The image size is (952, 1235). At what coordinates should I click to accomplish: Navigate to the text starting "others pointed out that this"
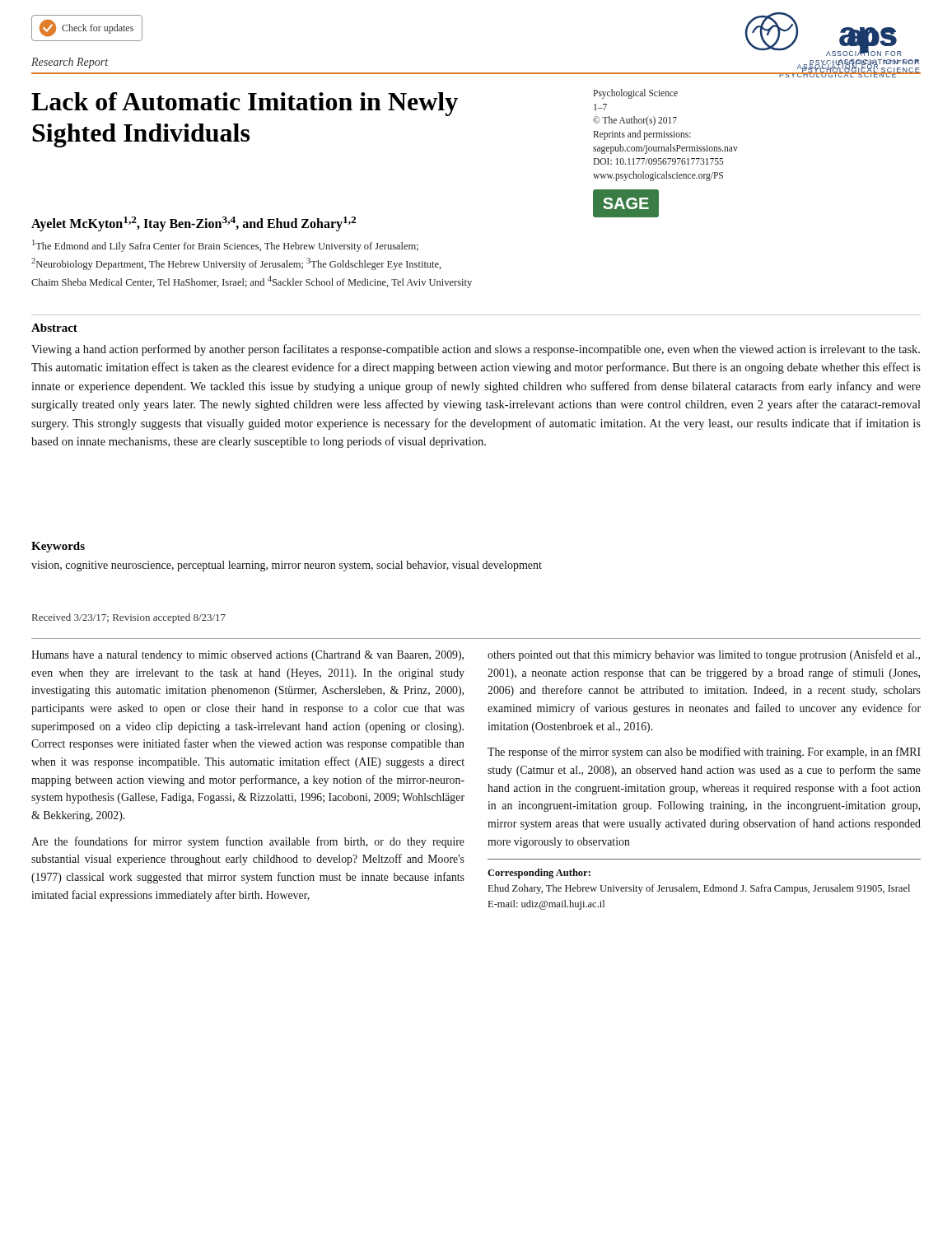coord(704,748)
